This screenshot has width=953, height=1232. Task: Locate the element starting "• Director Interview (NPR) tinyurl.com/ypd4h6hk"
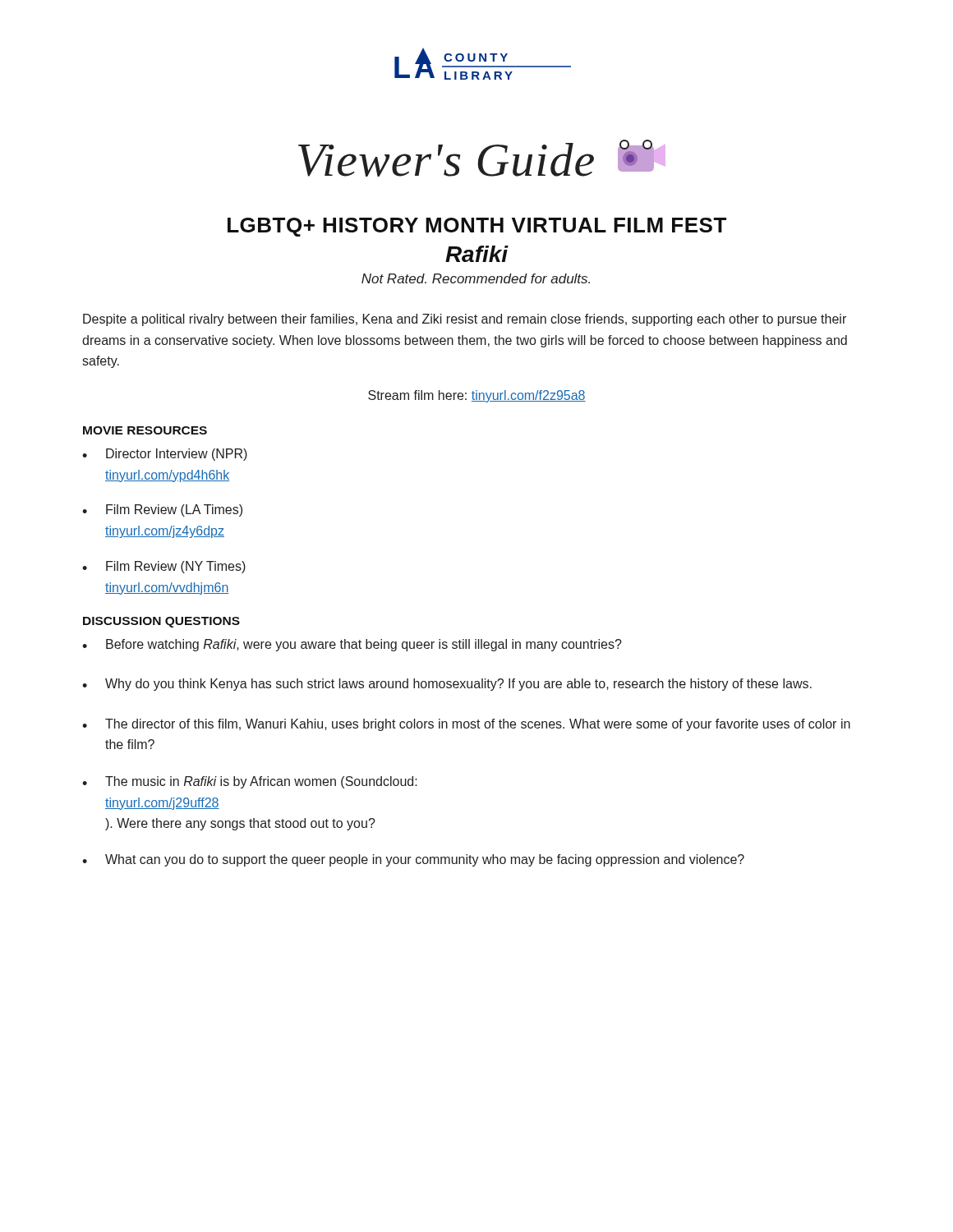click(x=165, y=455)
